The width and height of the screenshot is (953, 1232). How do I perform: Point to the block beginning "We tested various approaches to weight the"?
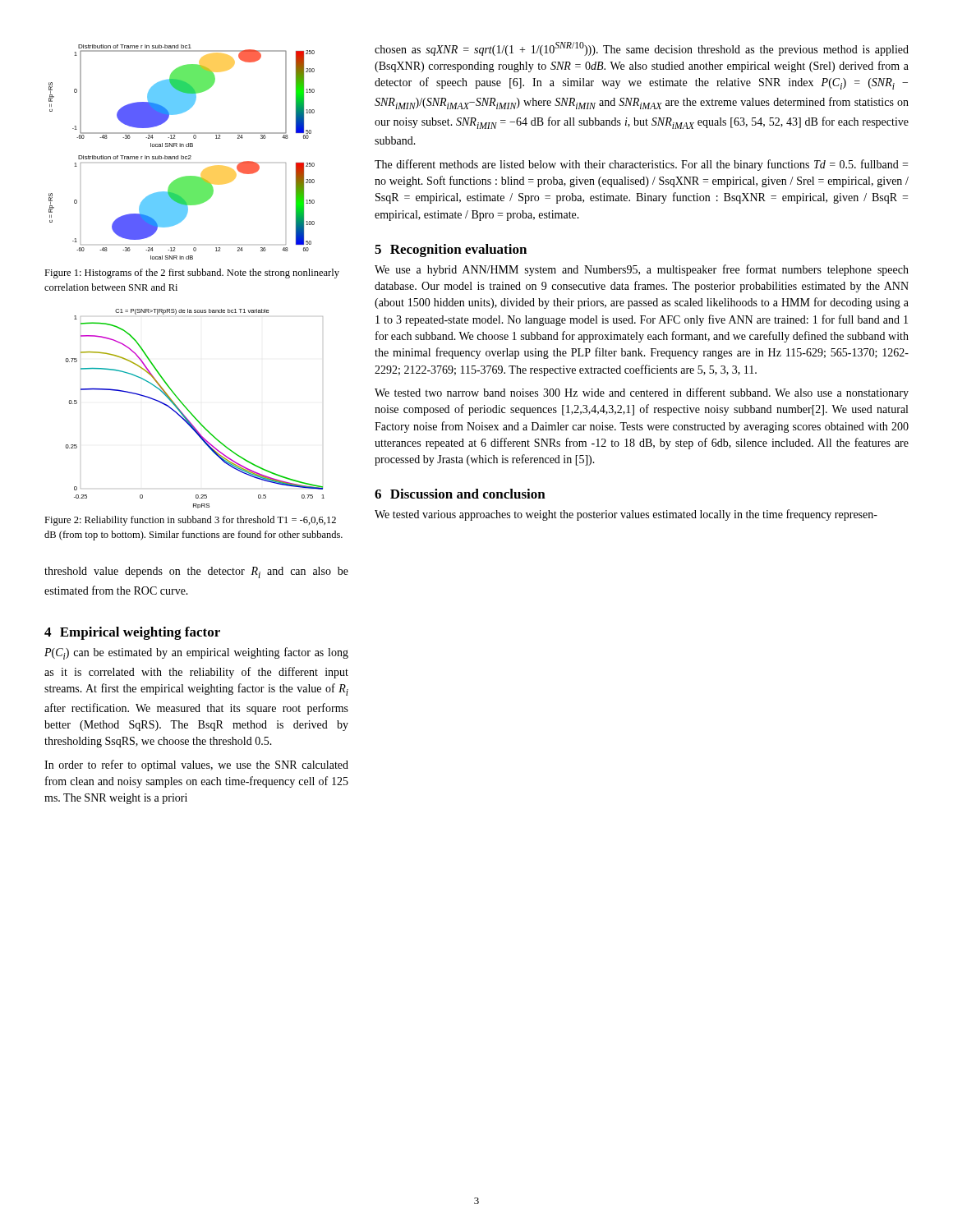click(x=626, y=515)
